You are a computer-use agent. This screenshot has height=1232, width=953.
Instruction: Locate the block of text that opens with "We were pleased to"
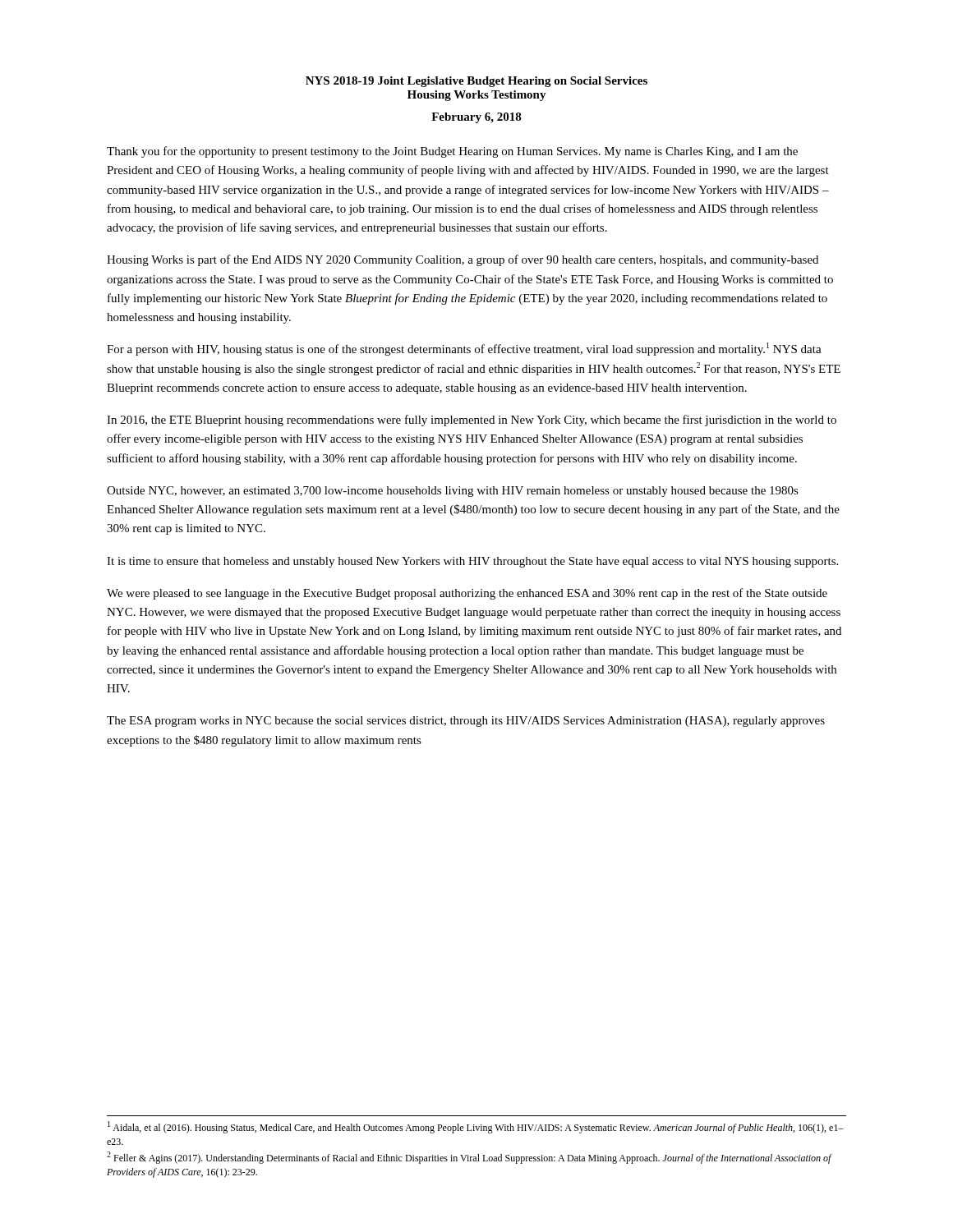474,641
